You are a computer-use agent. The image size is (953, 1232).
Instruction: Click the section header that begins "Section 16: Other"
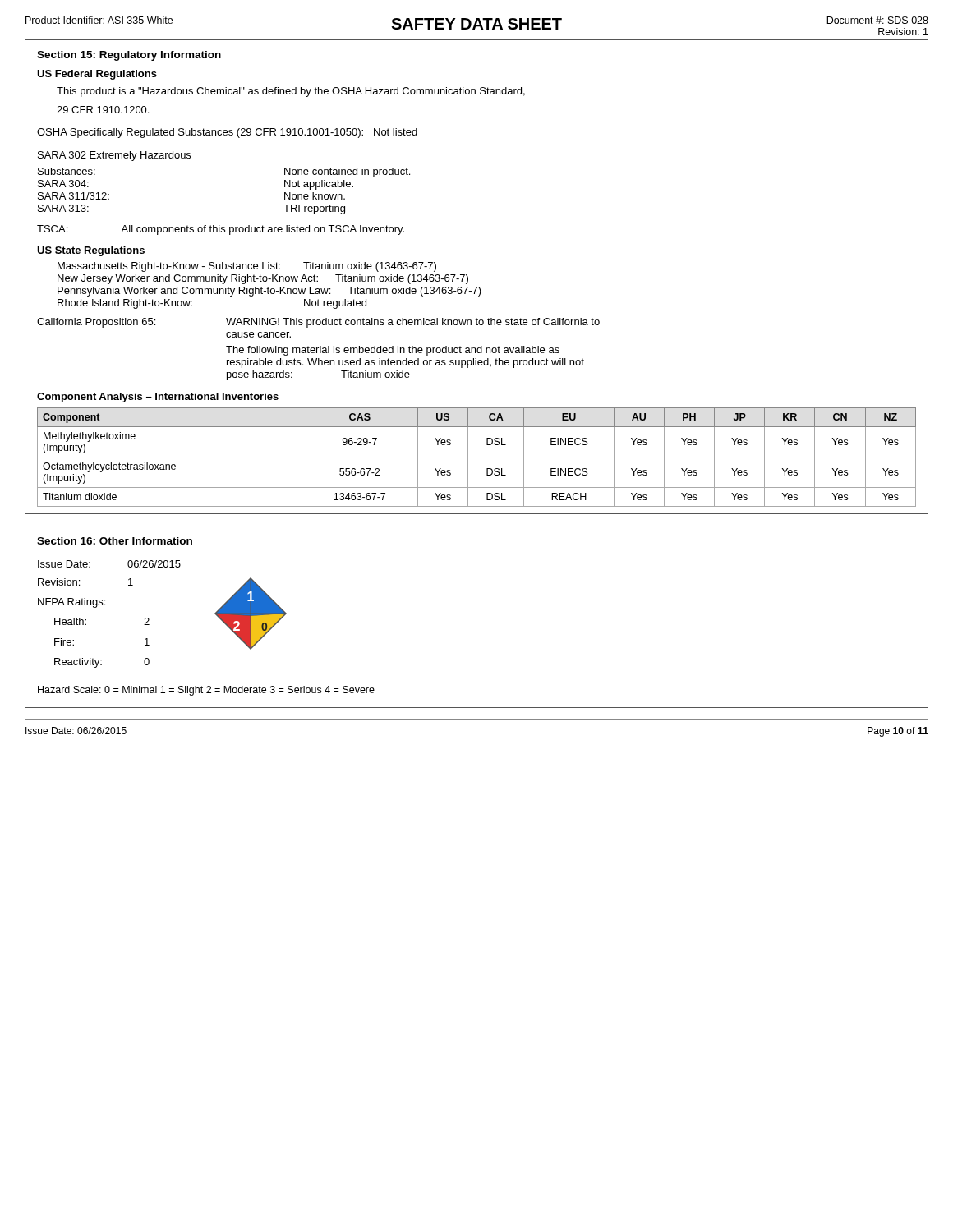[x=115, y=540]
